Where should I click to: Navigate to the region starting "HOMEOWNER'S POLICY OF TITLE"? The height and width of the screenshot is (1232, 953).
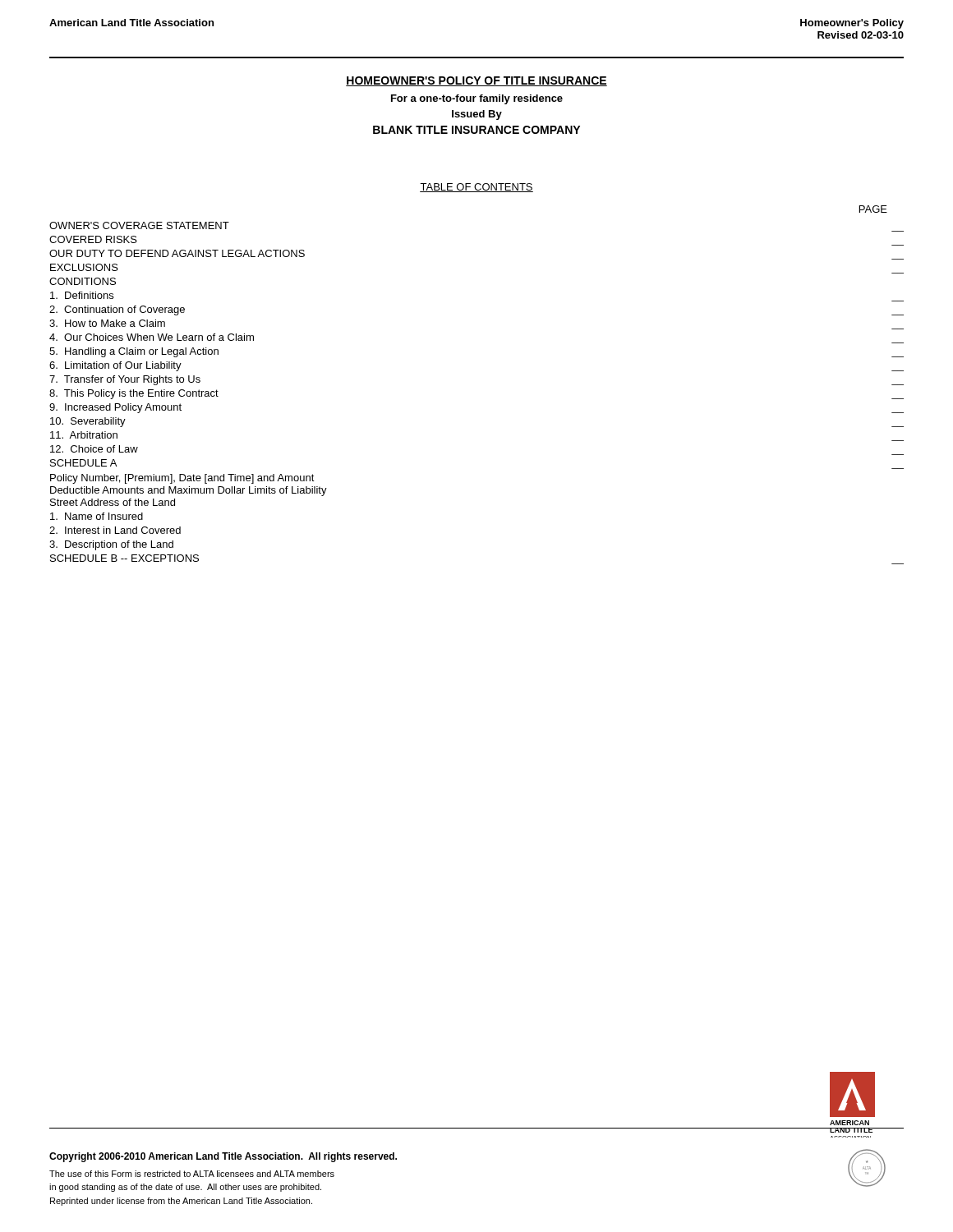[x=476, y=81]
